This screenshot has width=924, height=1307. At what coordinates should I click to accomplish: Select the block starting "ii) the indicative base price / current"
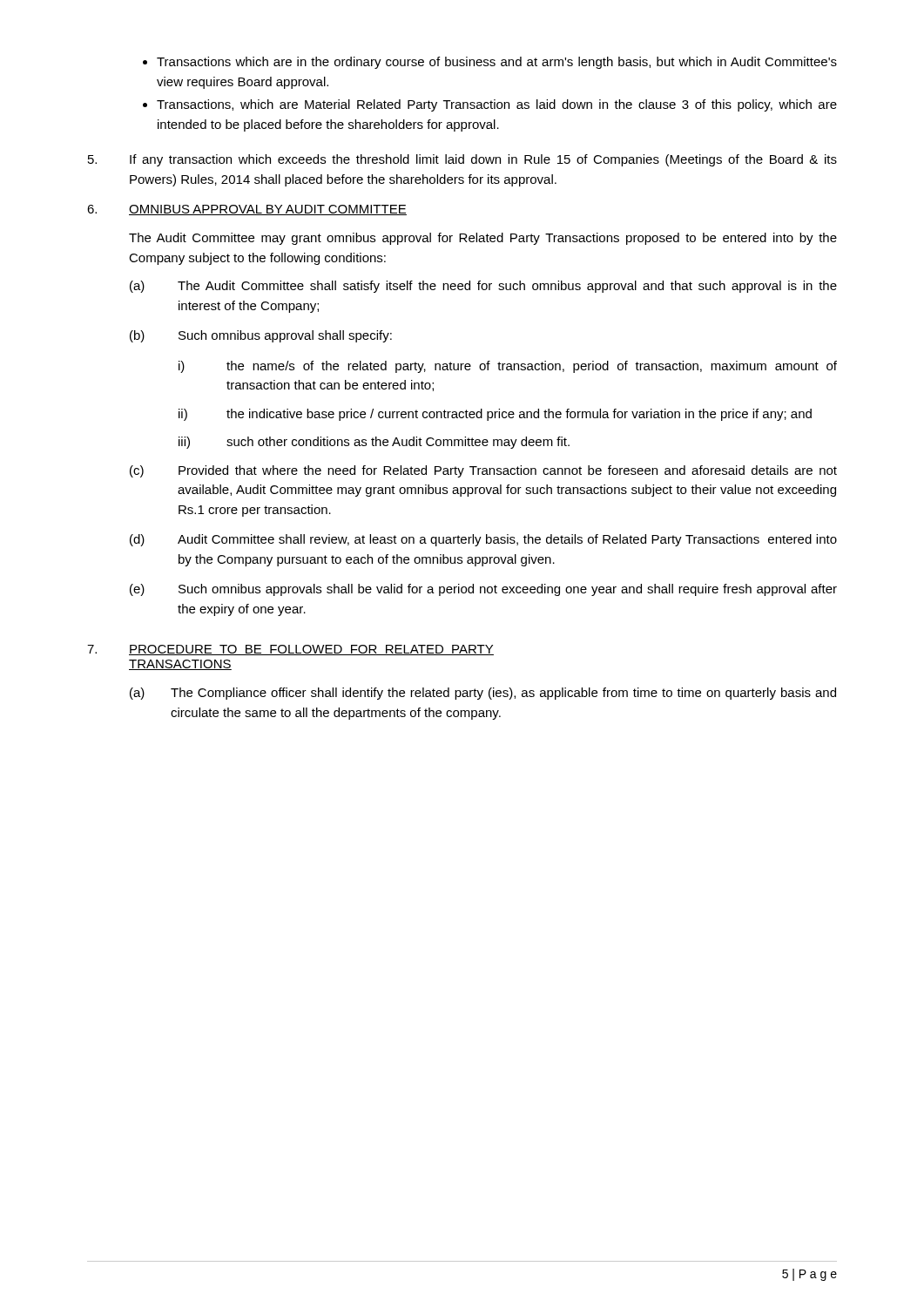coord(462,414)
